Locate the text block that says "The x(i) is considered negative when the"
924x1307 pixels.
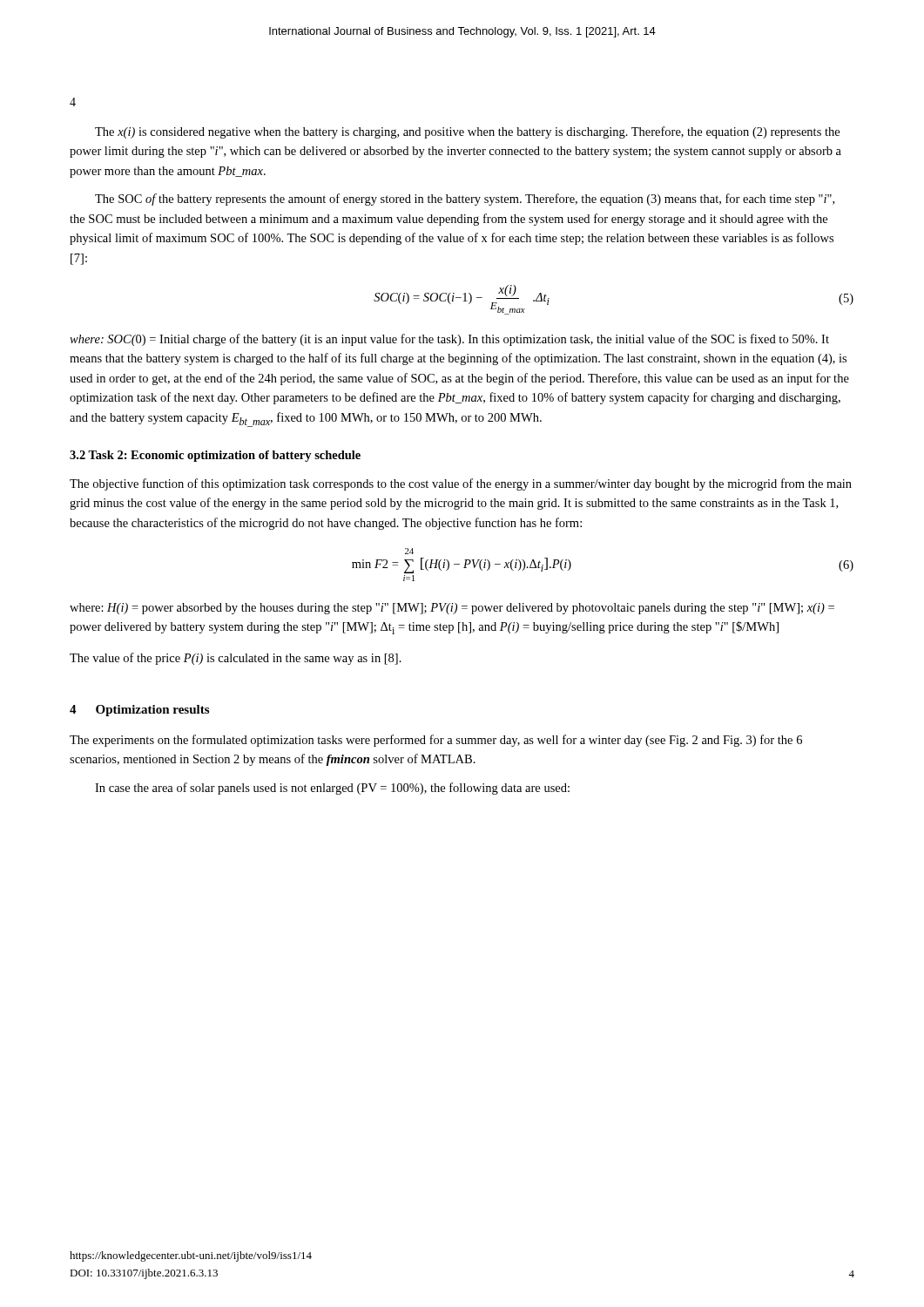click(x=455, y=151)
